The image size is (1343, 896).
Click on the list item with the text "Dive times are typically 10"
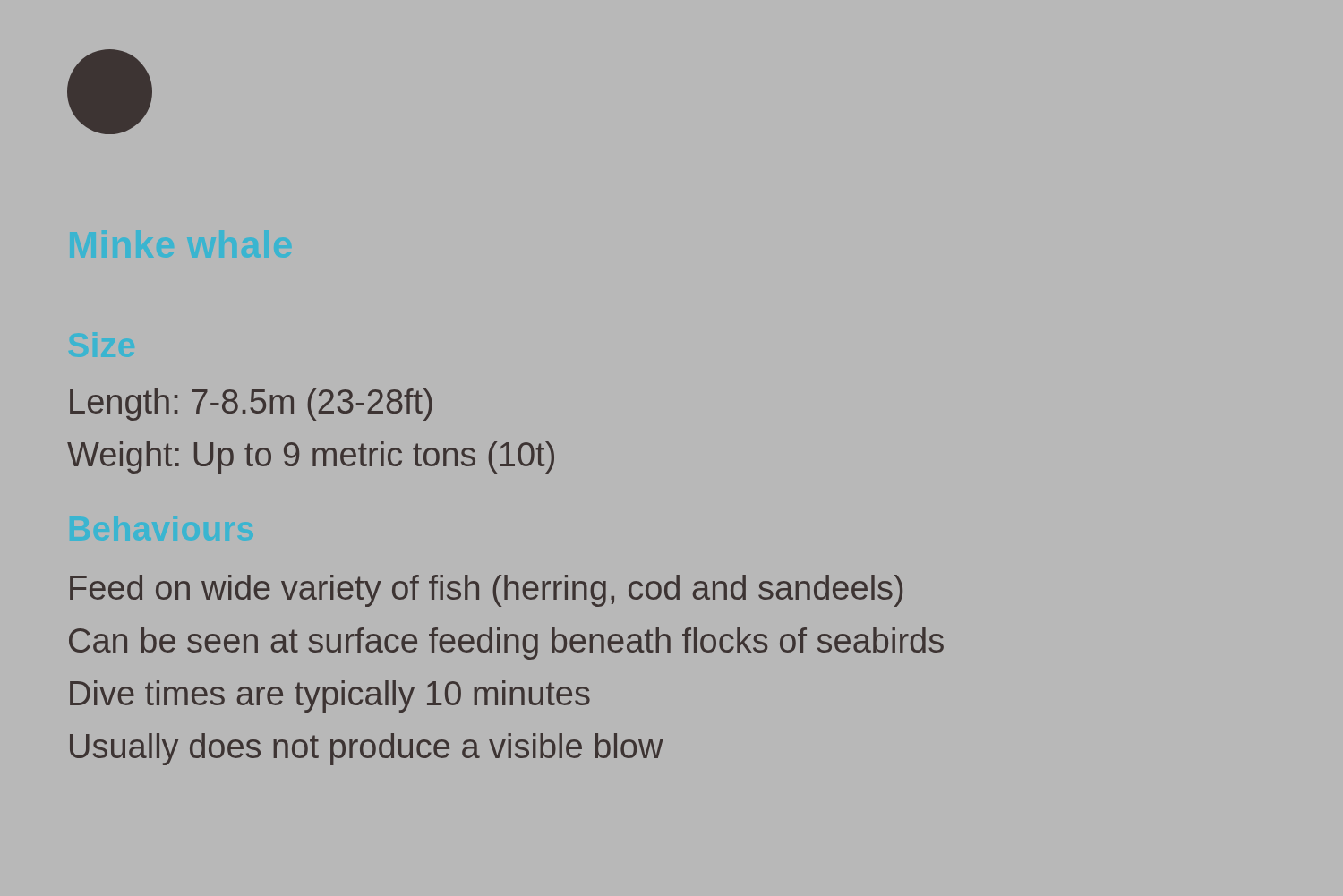tap(329, 694)
